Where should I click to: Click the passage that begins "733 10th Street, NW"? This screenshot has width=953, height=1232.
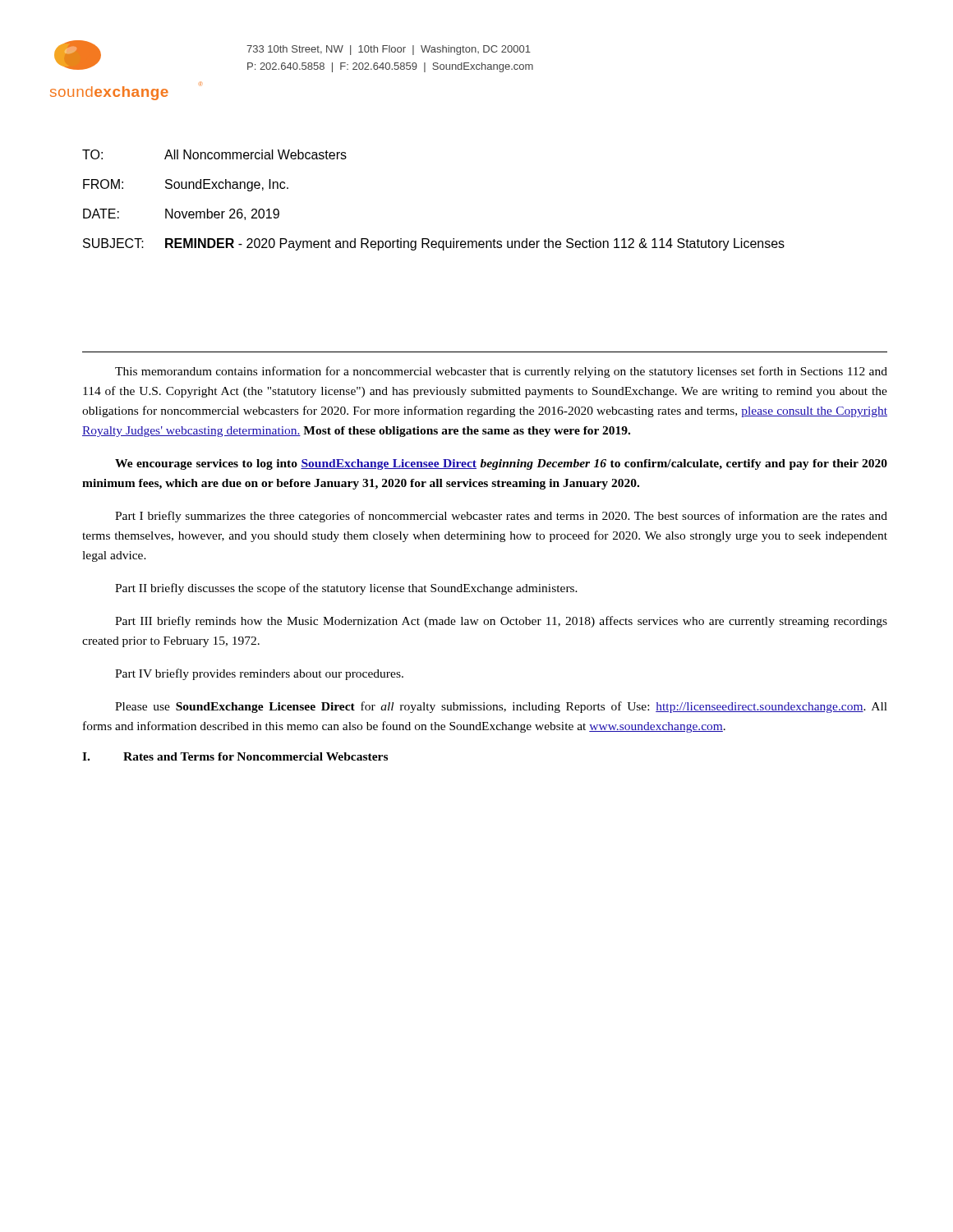pyautogui.click(x=390, y=57)
